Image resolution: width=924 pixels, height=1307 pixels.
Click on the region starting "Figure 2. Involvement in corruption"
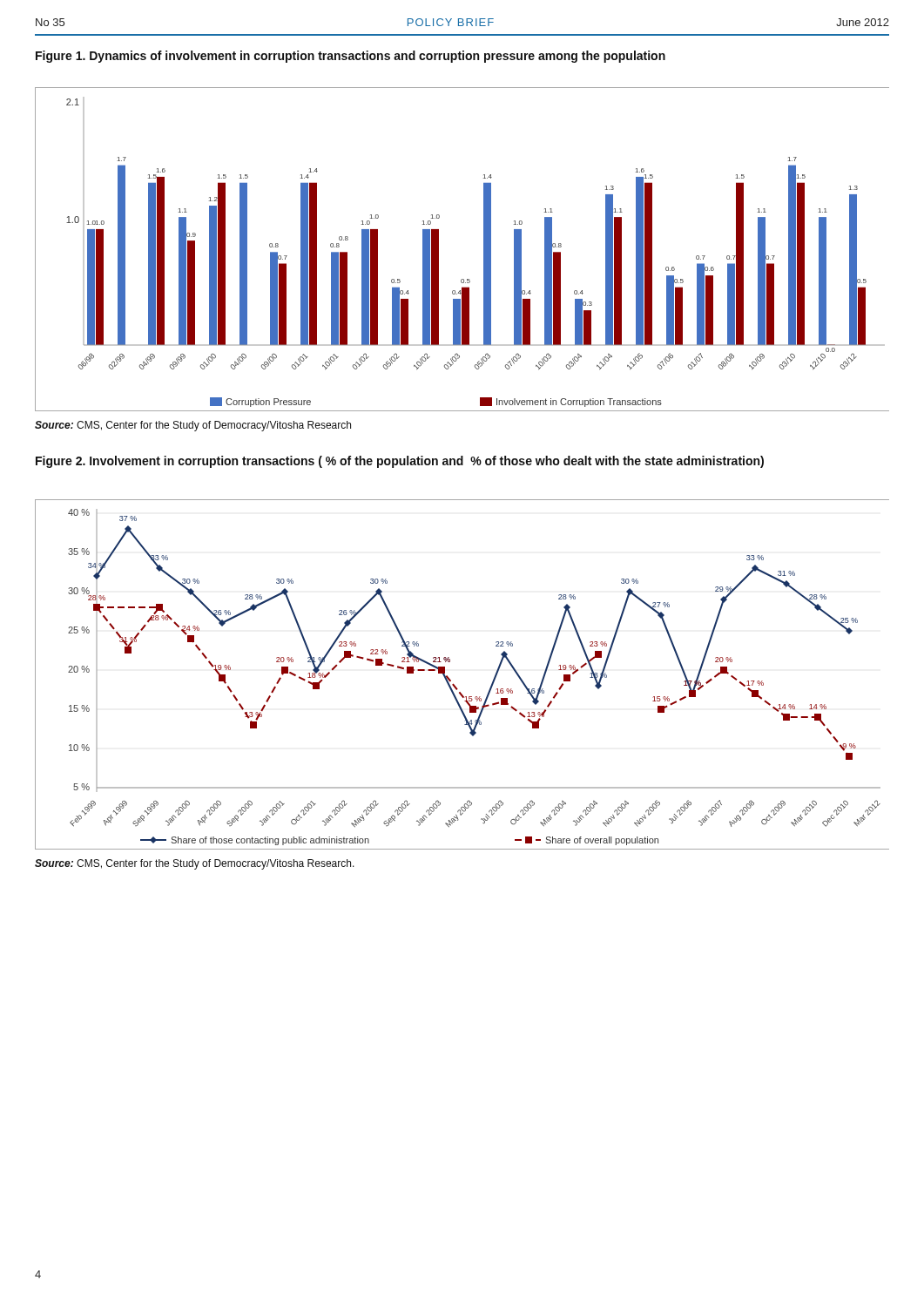click(400, 461)
